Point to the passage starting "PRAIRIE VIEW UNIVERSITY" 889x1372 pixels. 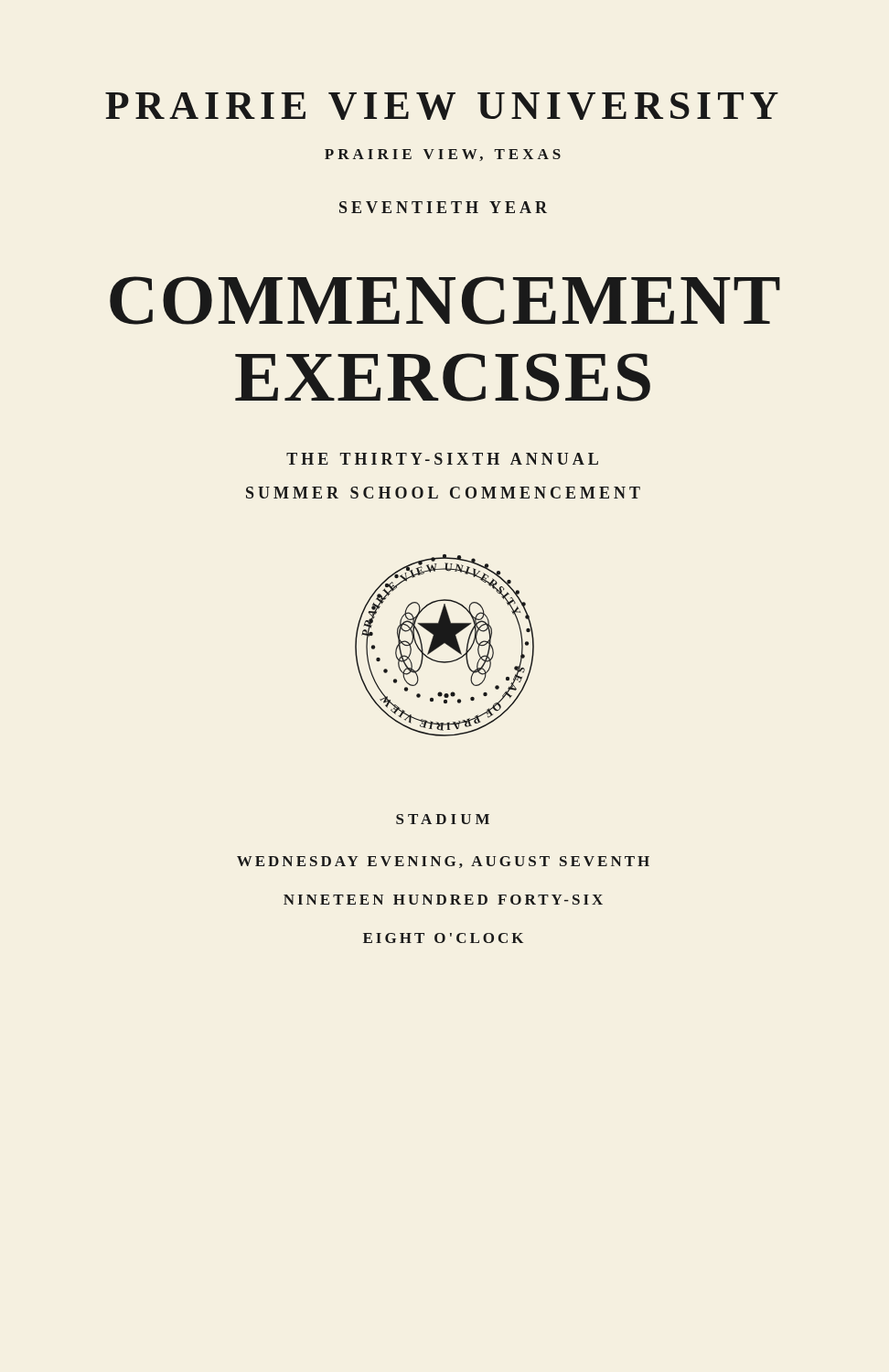[x=444, y=106]
